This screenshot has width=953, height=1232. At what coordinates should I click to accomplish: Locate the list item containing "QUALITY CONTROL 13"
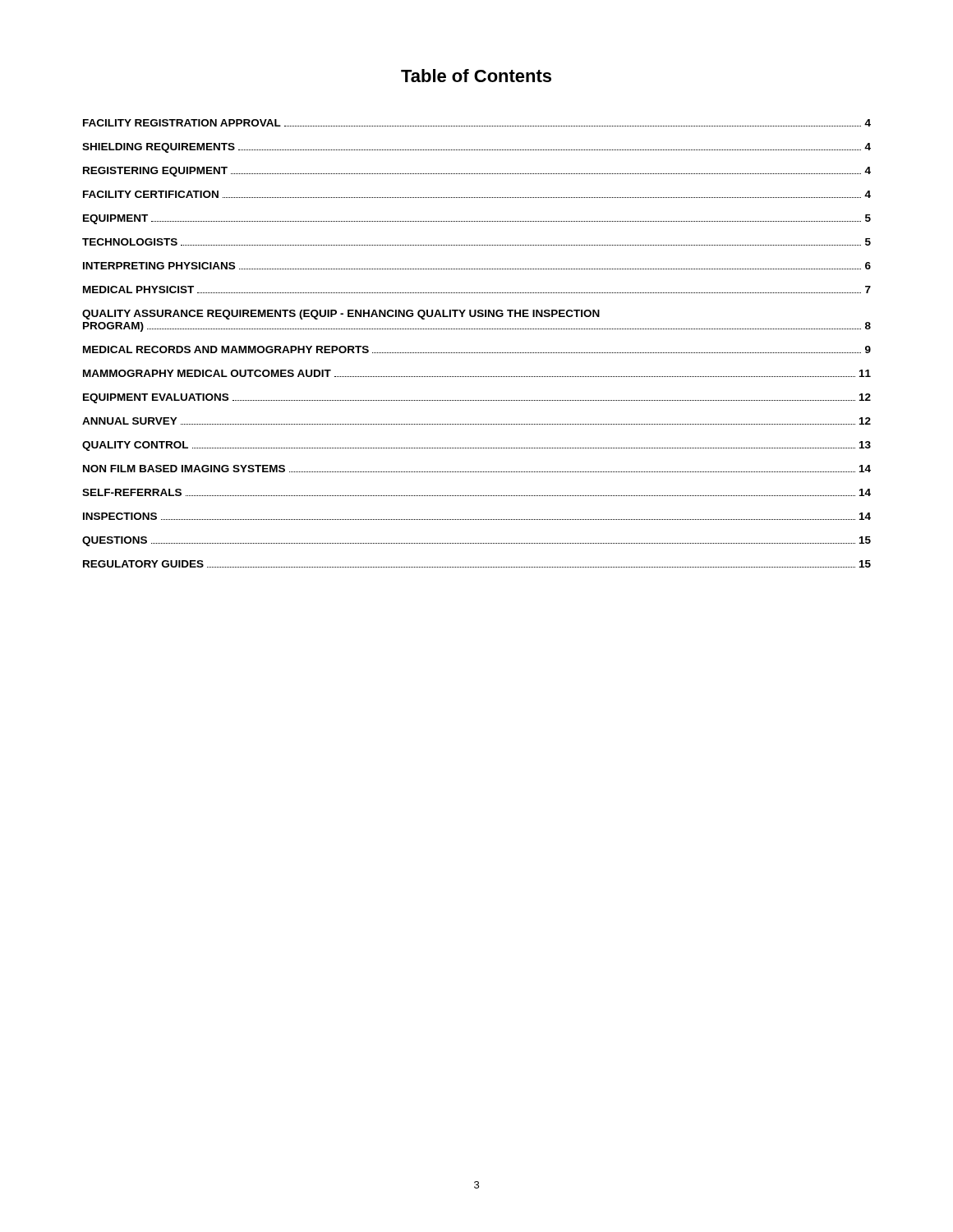click(x=476, y=445)
